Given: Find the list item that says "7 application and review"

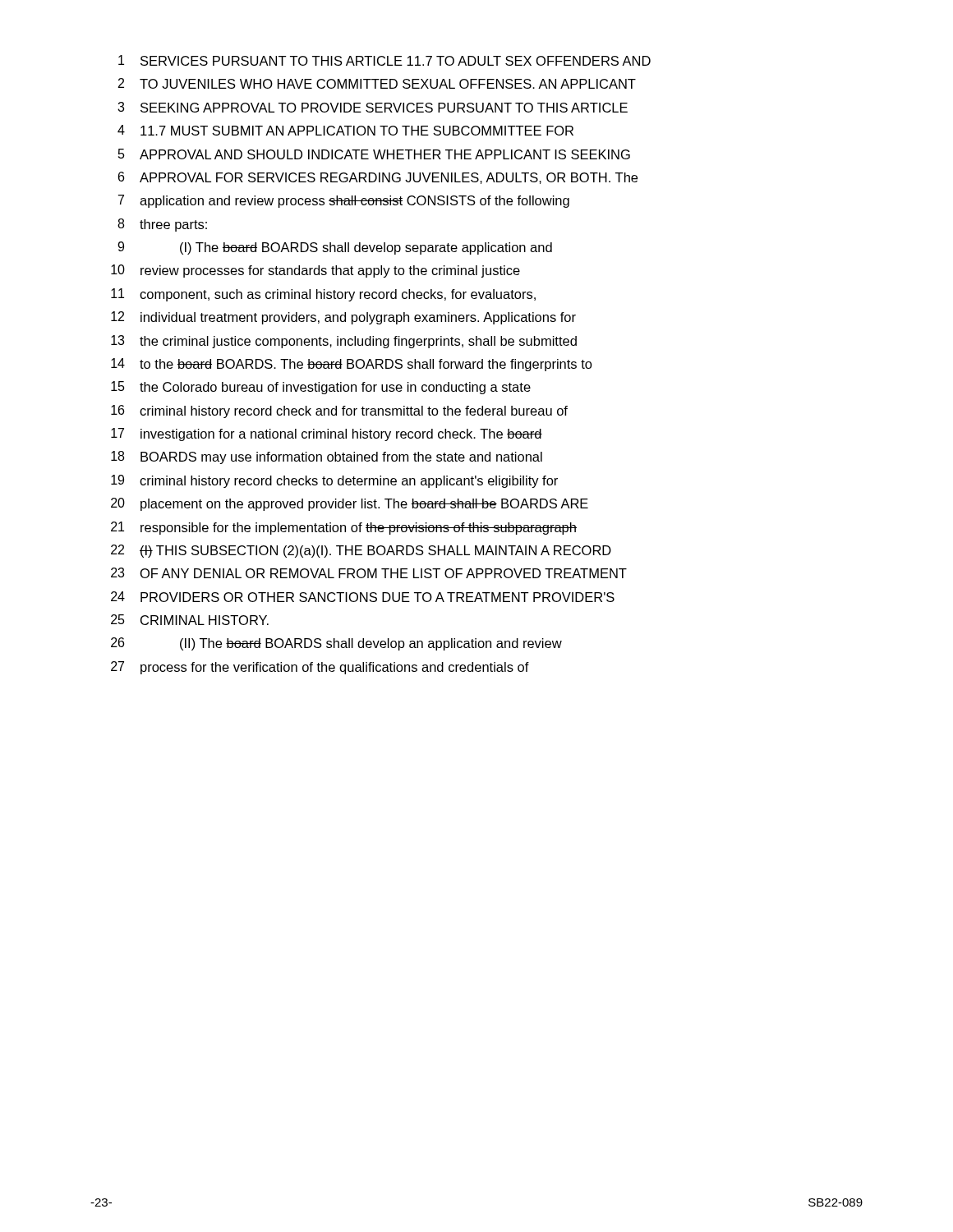Looking at the screenshot, I should [x=476, y=201].
